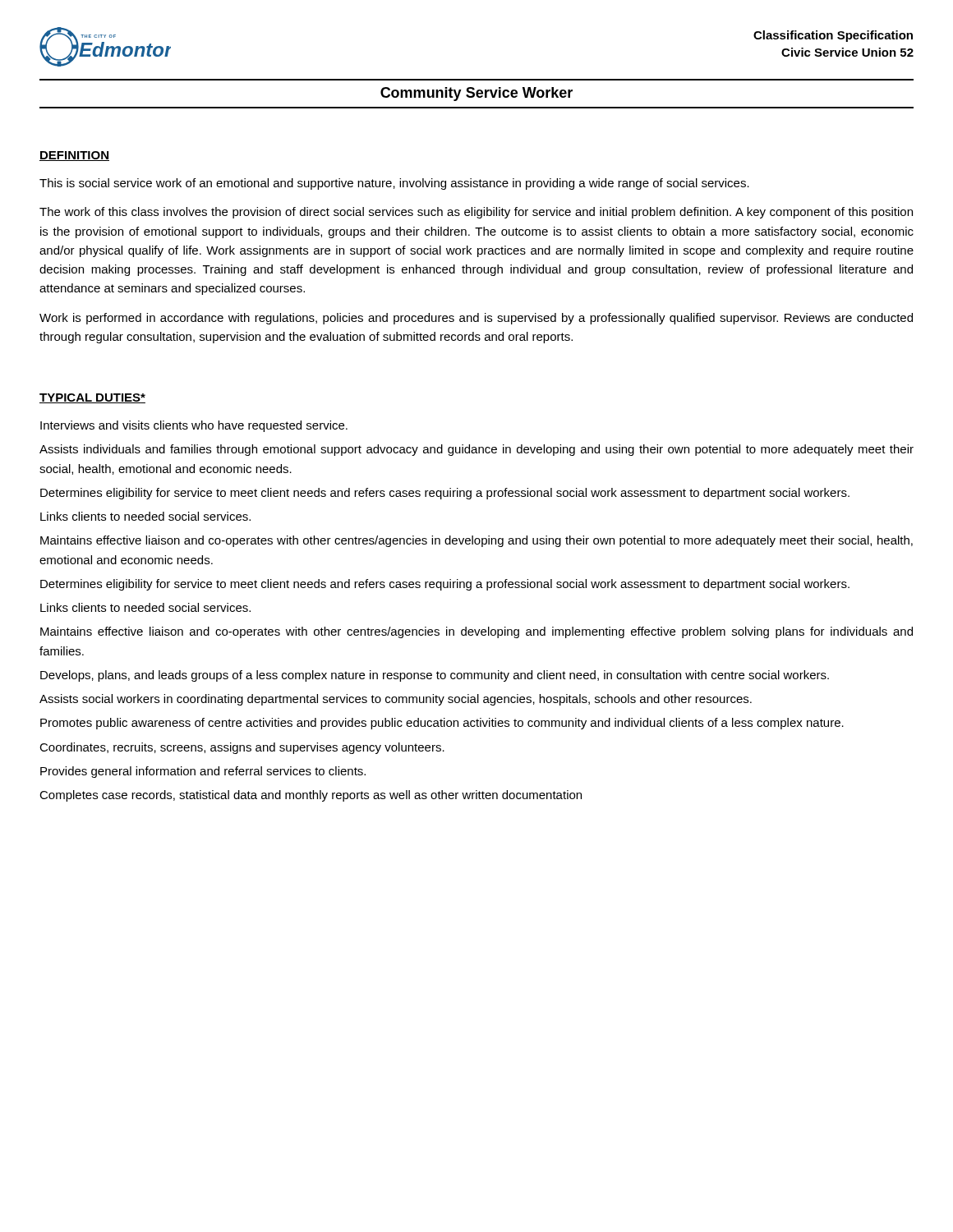Screen dimensions: 1232x953
Task: Click the passage that begins "This is social service work of"
Action: pos(395,183)
